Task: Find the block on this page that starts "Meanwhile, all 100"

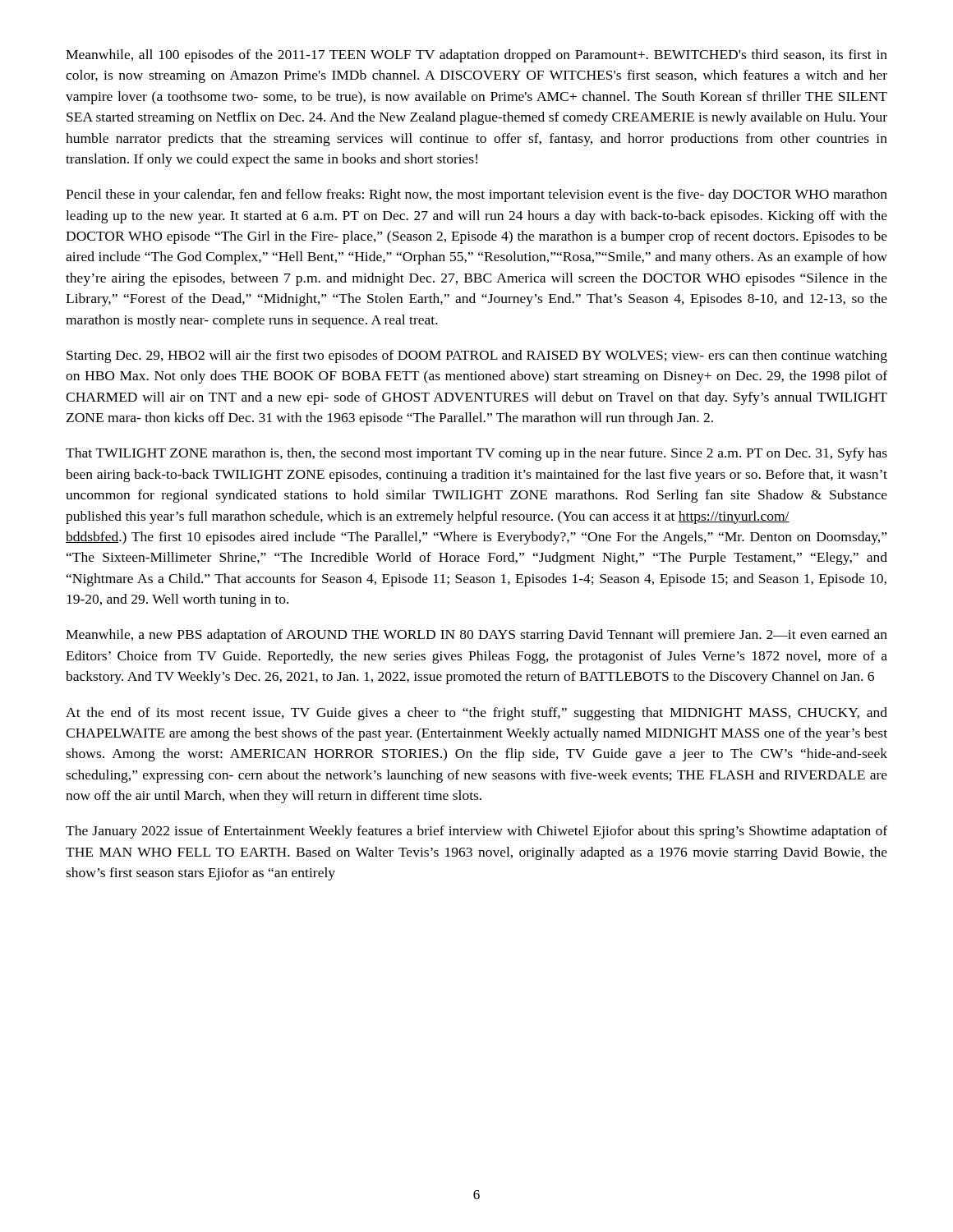Action: (x=476, y=106)
